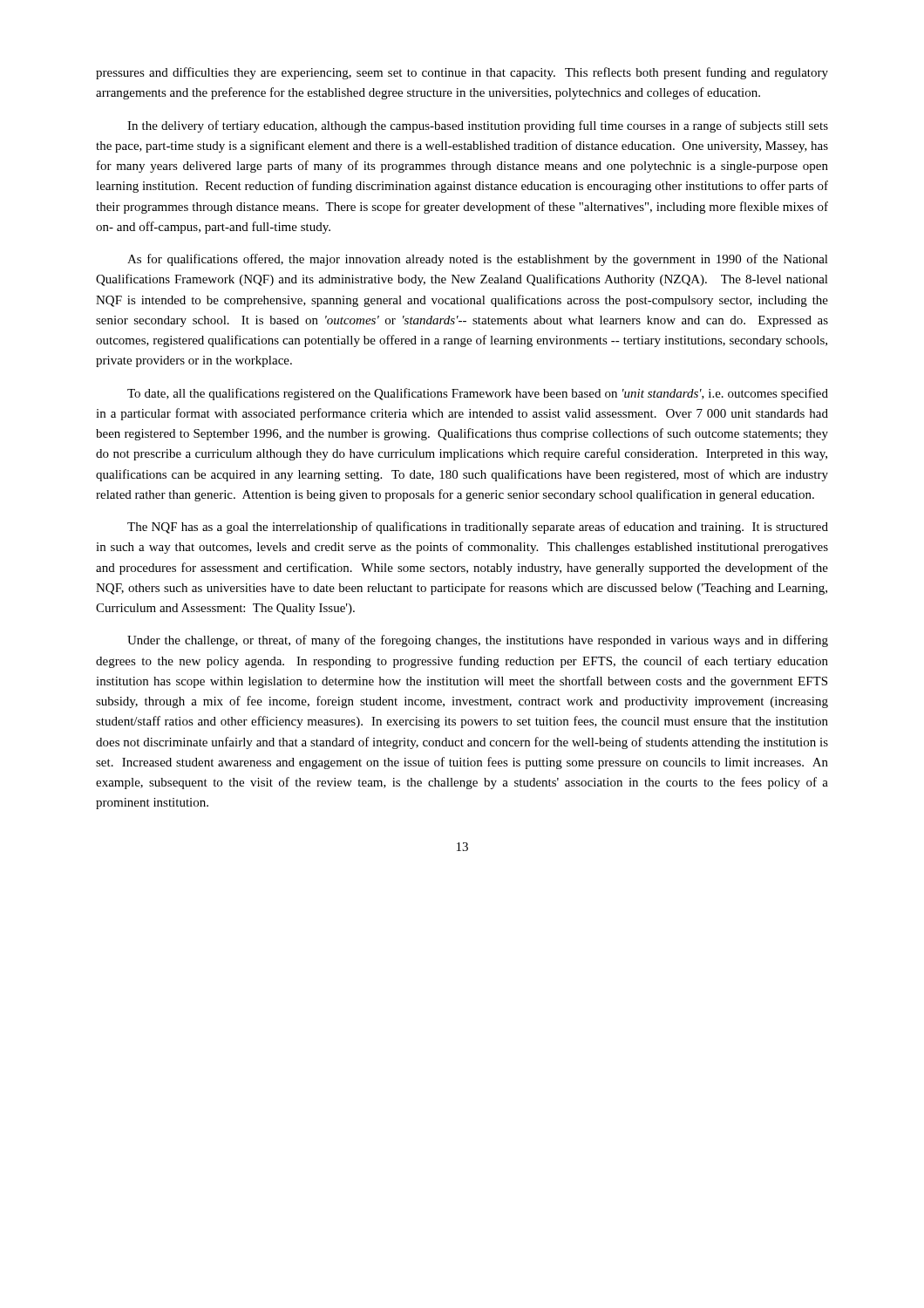924x1308 pixels.
Task: Find the block on this page that starts "The NQF has as a goal the"
Action: [x=462, y=568]
